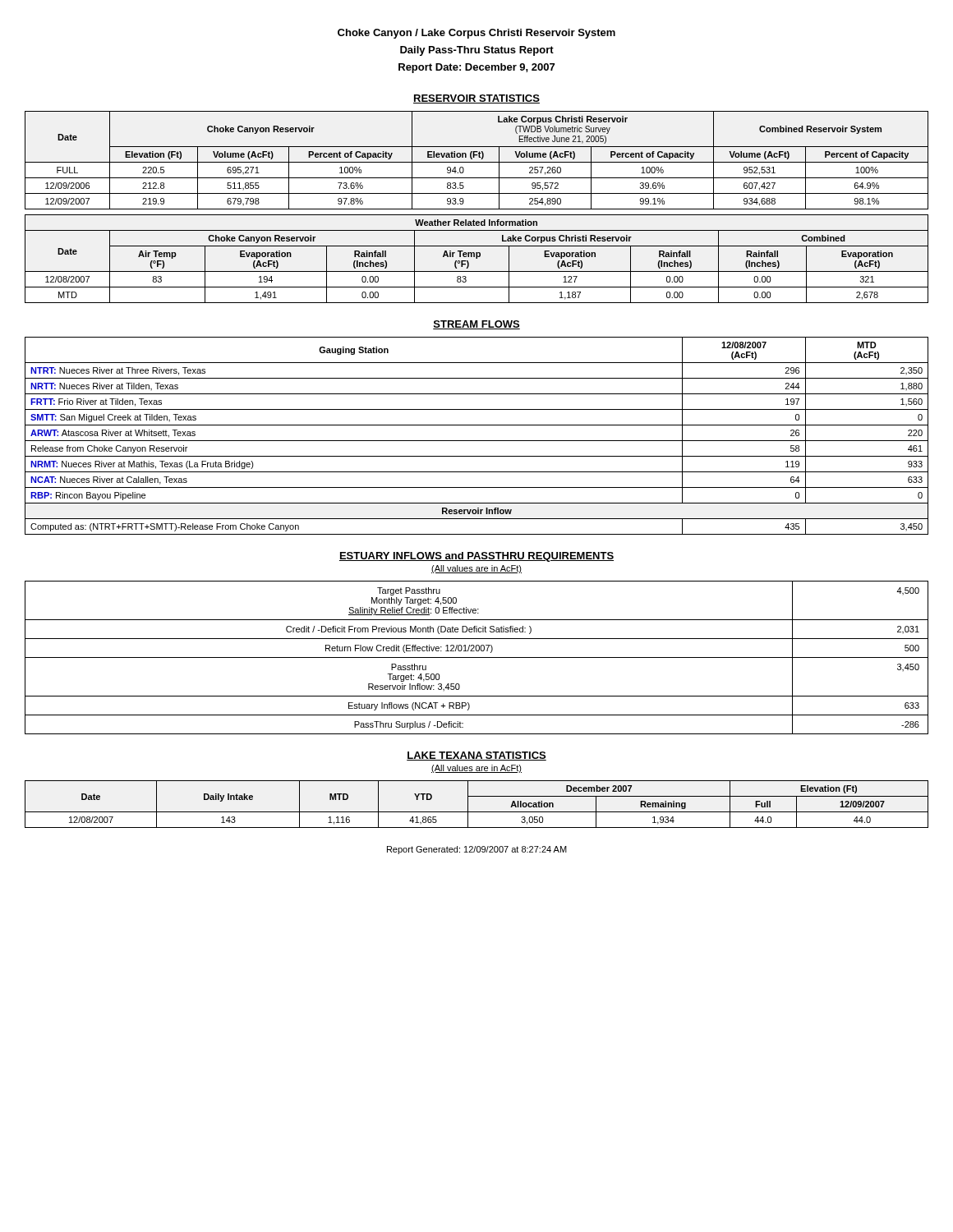Click on the region starting "LAKE TEXANA STATISTICS (All values are in"
The image size is (953, 1232).
(476, 761)
